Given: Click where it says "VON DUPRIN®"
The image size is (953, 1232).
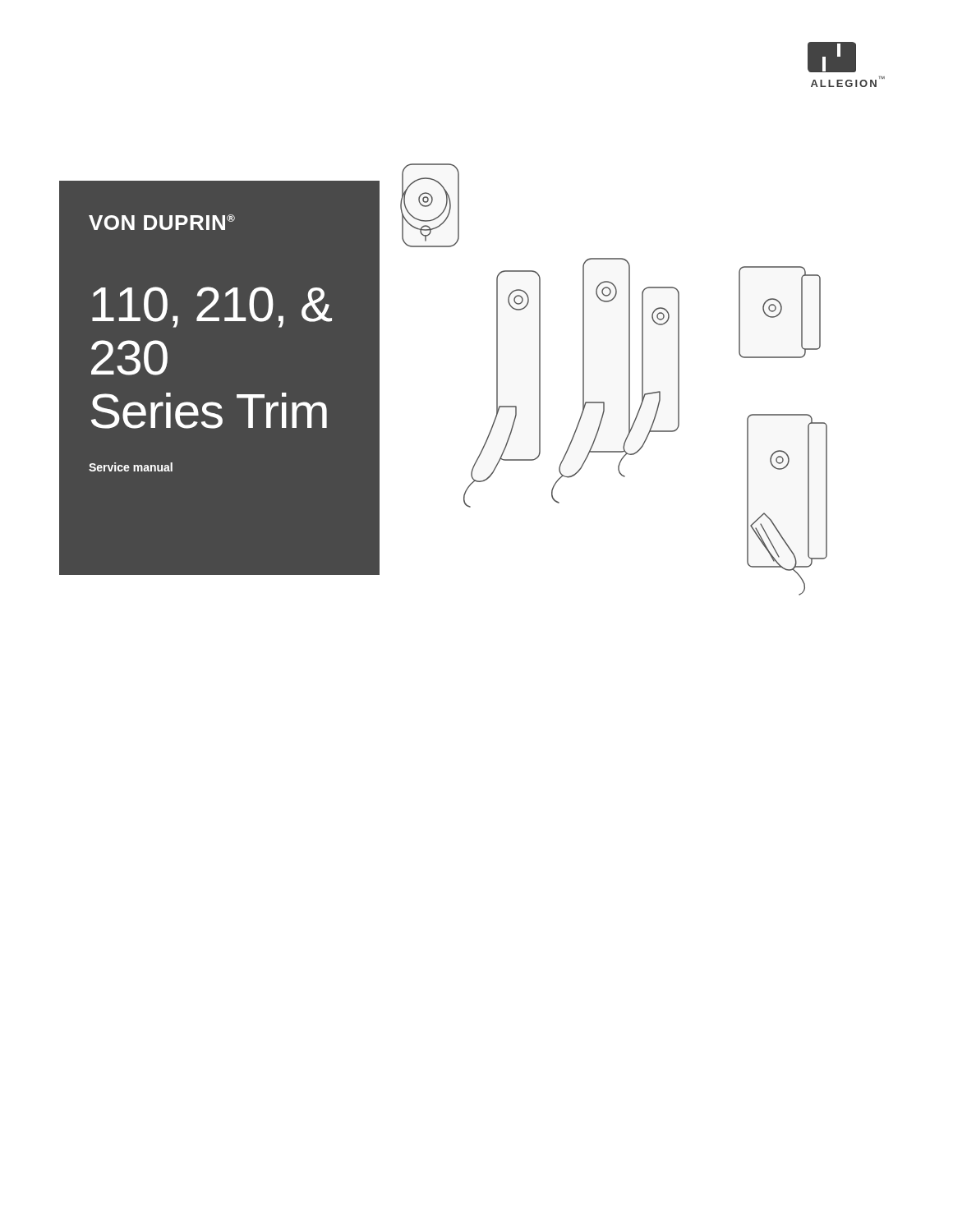Looking at the screenshot, I should [162, 223].
